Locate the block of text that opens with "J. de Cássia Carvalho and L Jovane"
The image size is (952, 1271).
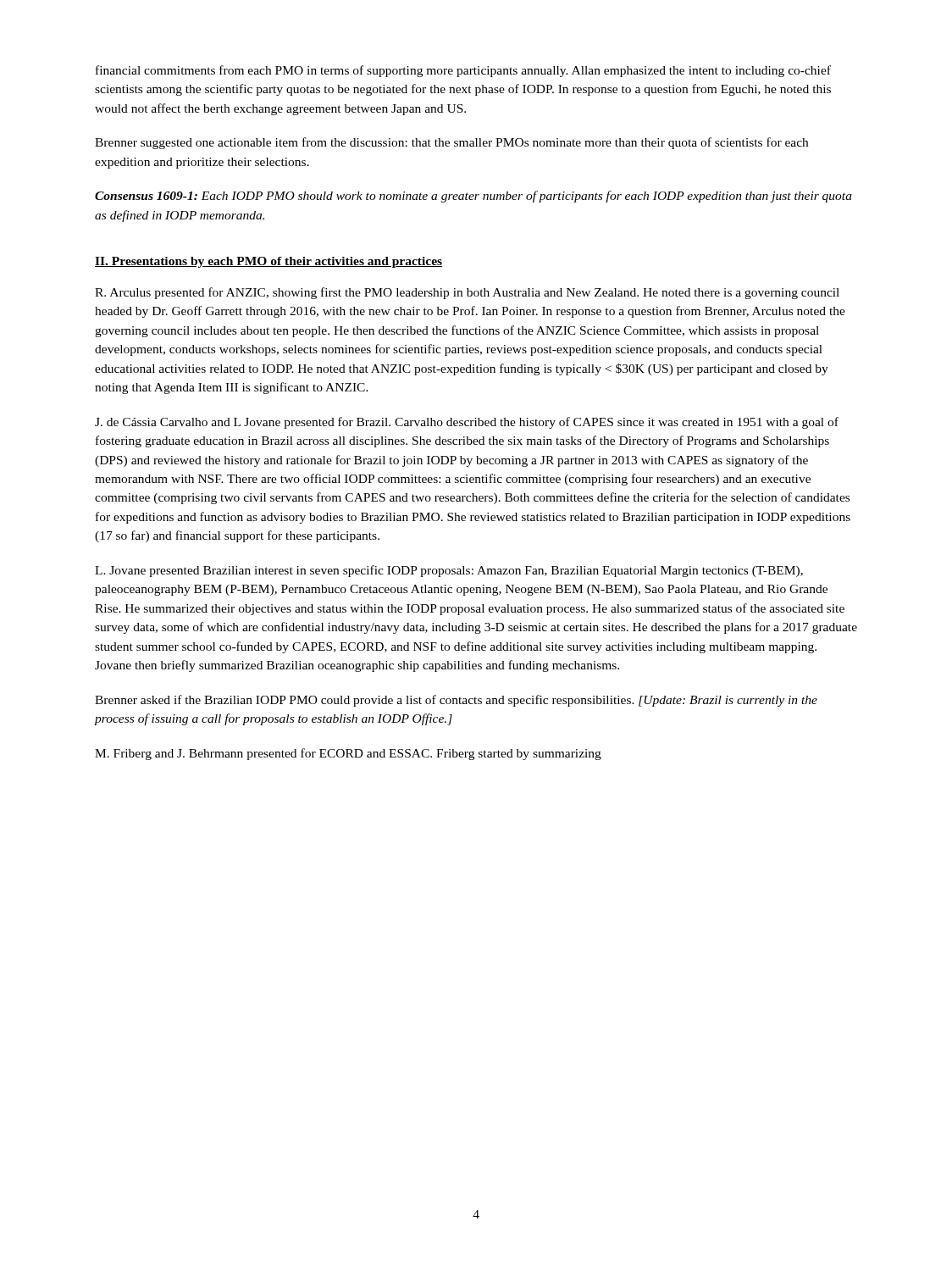click(473, 478)
